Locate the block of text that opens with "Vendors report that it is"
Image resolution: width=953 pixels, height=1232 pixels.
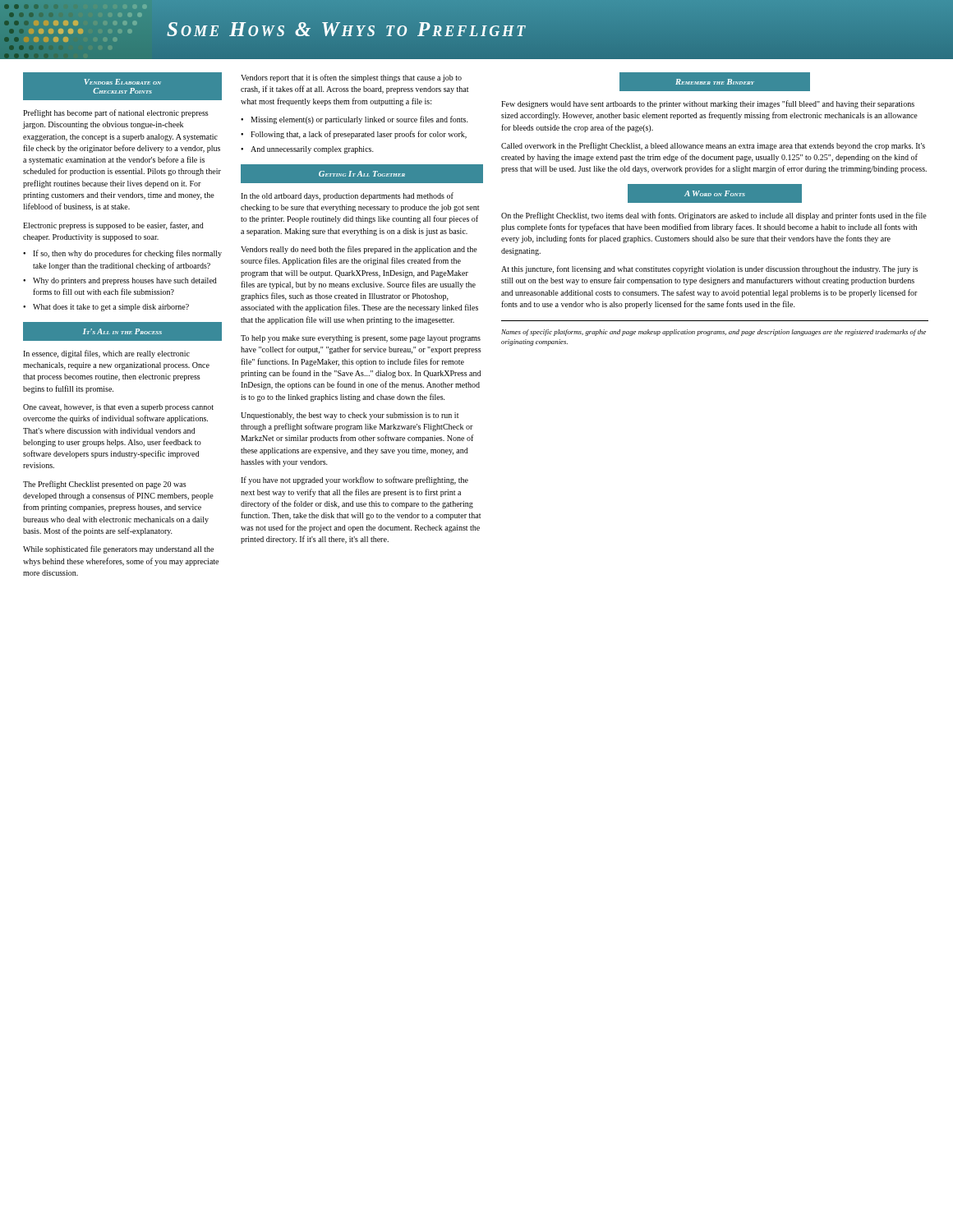[355, 89]
